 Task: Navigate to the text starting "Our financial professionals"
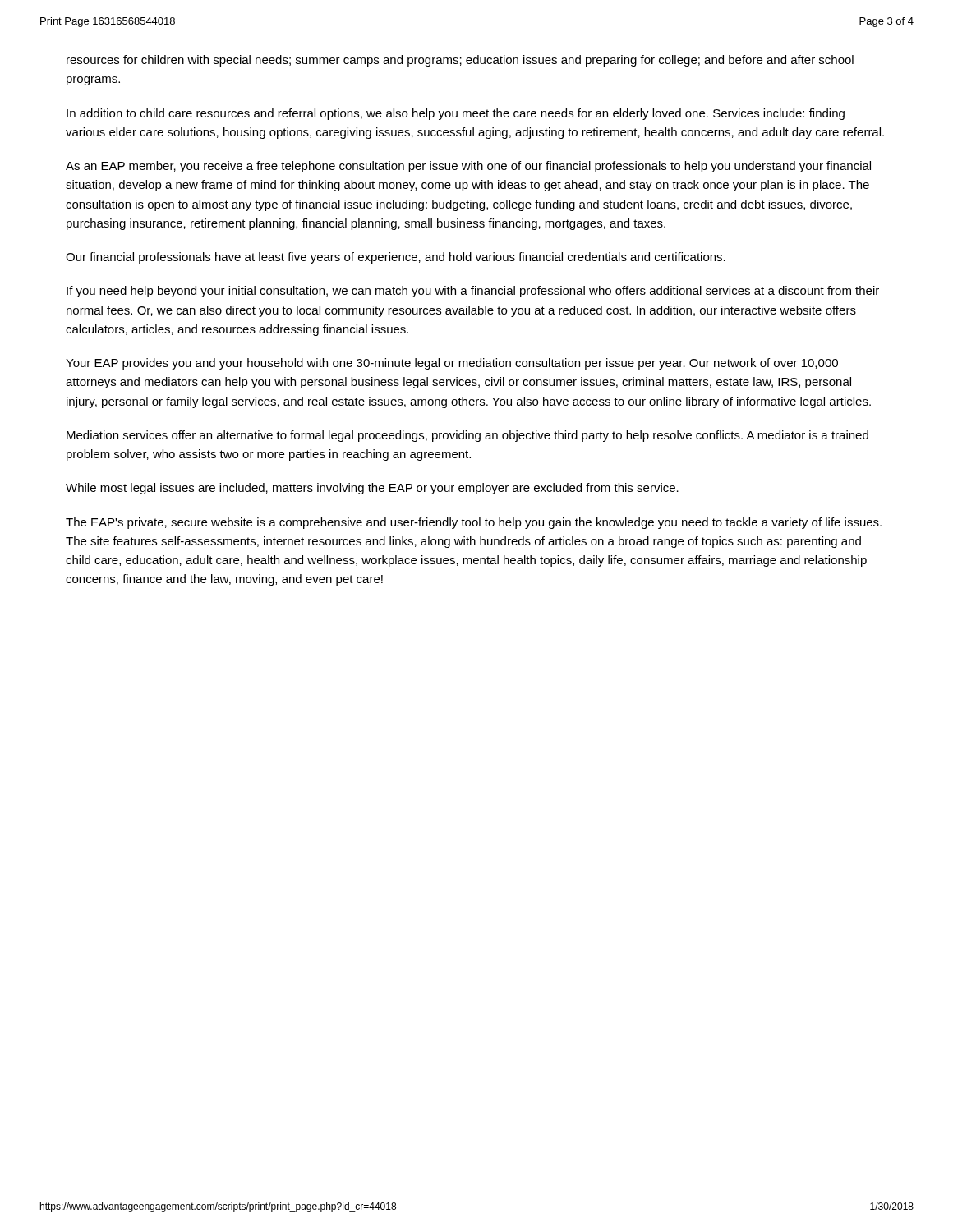pyautogui.click(x=396, y=257)
